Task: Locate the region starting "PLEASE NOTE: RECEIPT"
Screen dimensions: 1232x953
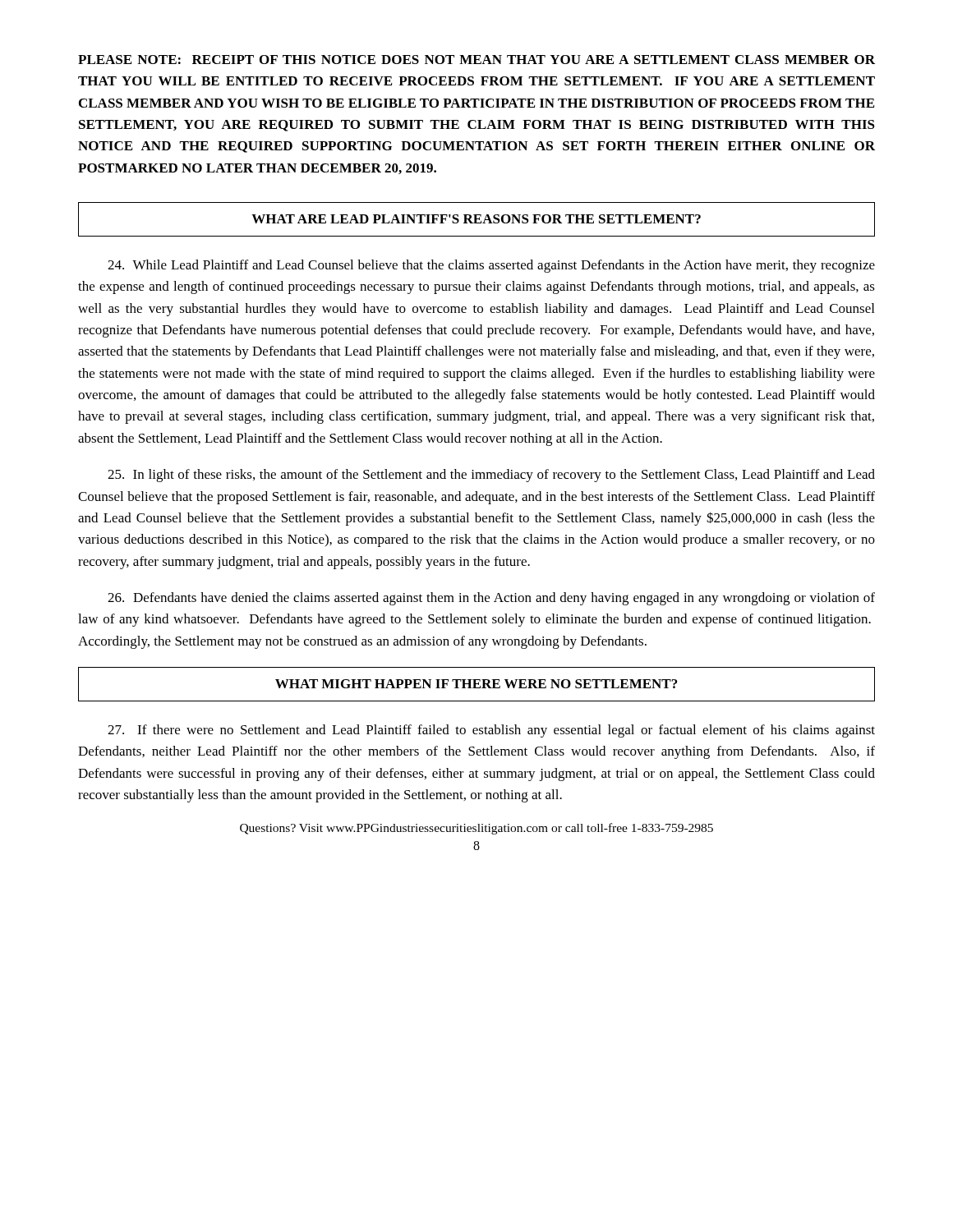Action: point(476,114)
